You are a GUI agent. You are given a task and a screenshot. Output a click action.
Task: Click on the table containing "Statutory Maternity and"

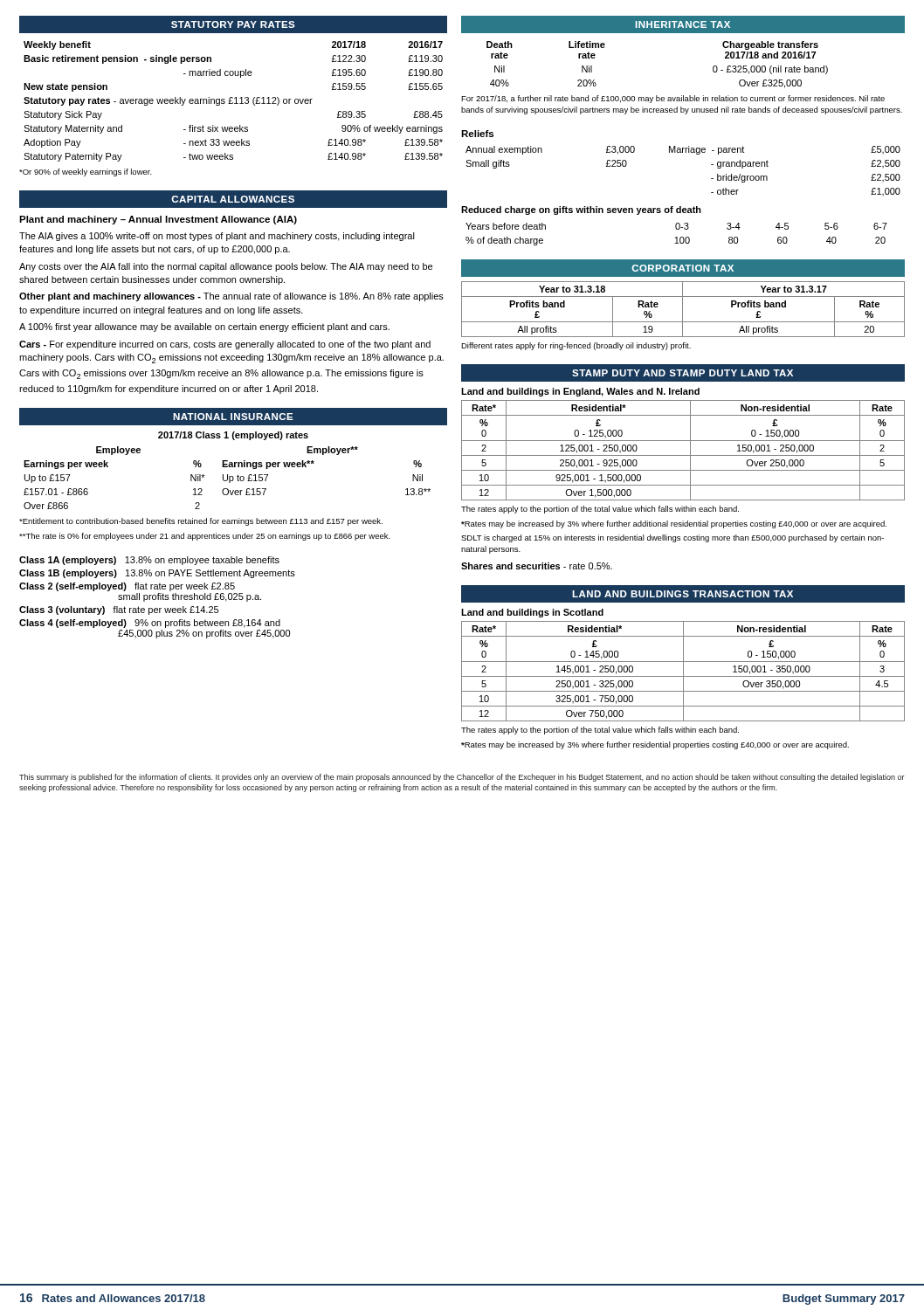(x=233, y=97)
